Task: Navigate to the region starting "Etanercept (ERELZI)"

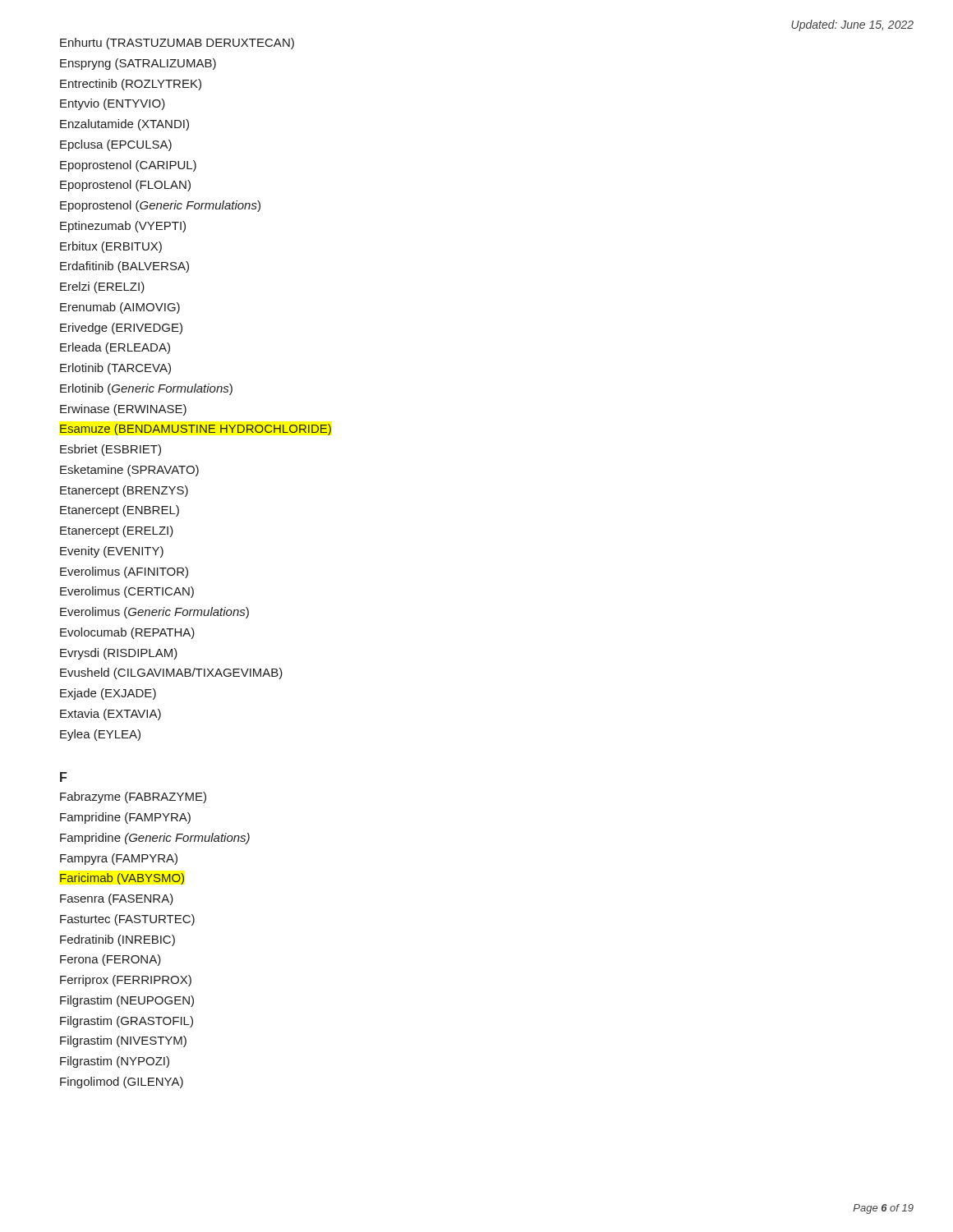Action: [116, 530]
